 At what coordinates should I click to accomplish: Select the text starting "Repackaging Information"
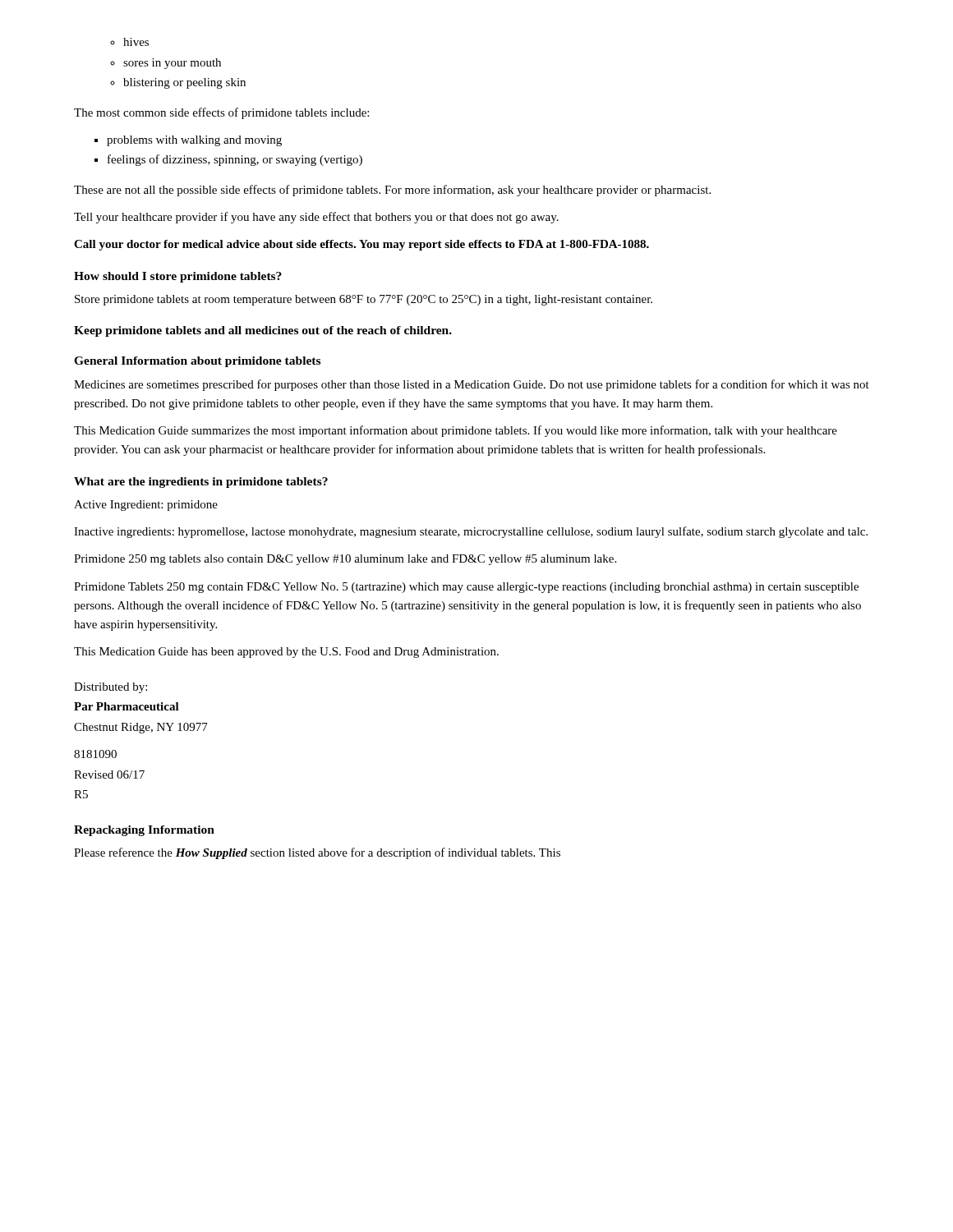pyautogui.click(x=144, y=829)
